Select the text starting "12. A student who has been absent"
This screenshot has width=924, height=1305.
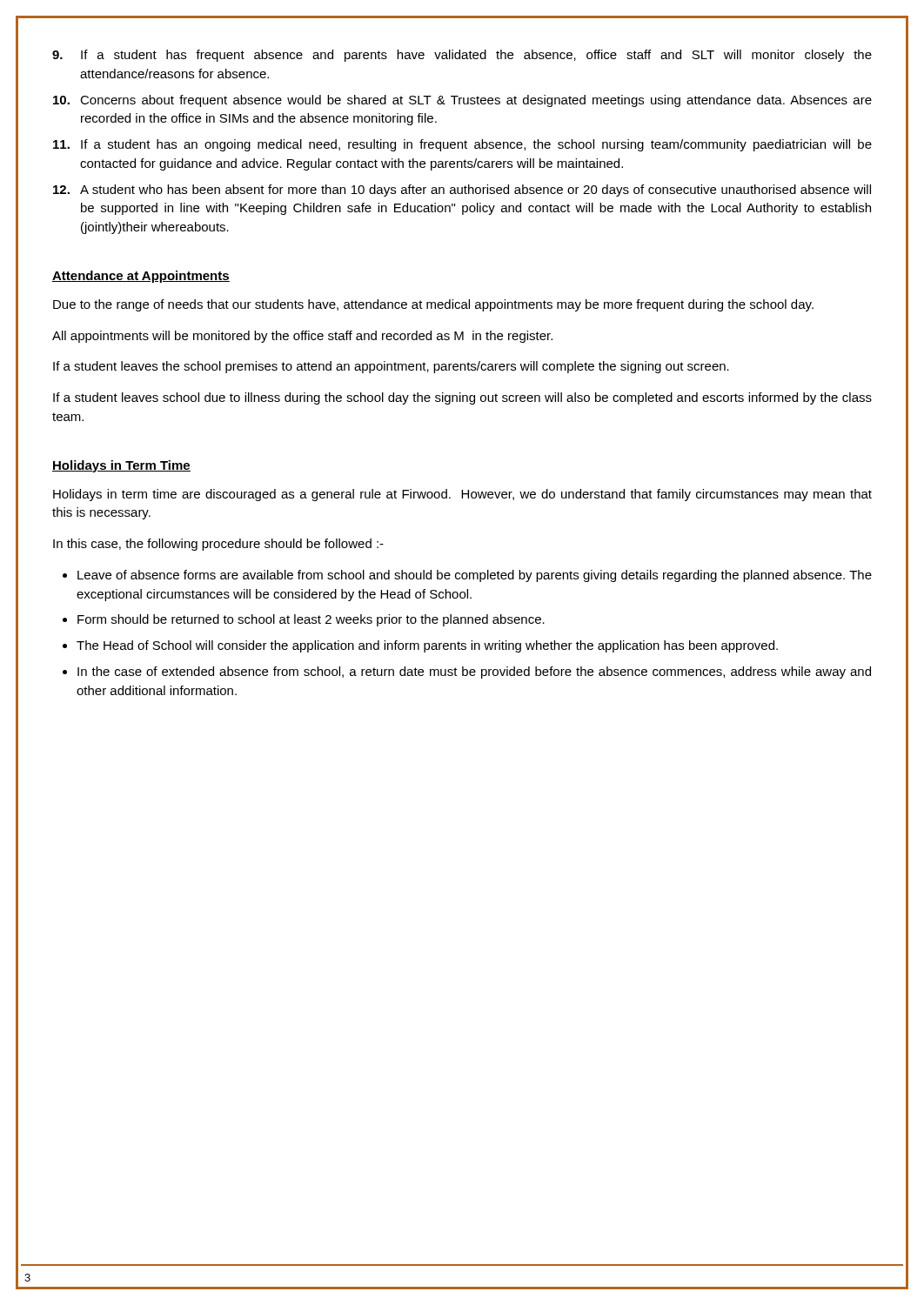[462, 208]
